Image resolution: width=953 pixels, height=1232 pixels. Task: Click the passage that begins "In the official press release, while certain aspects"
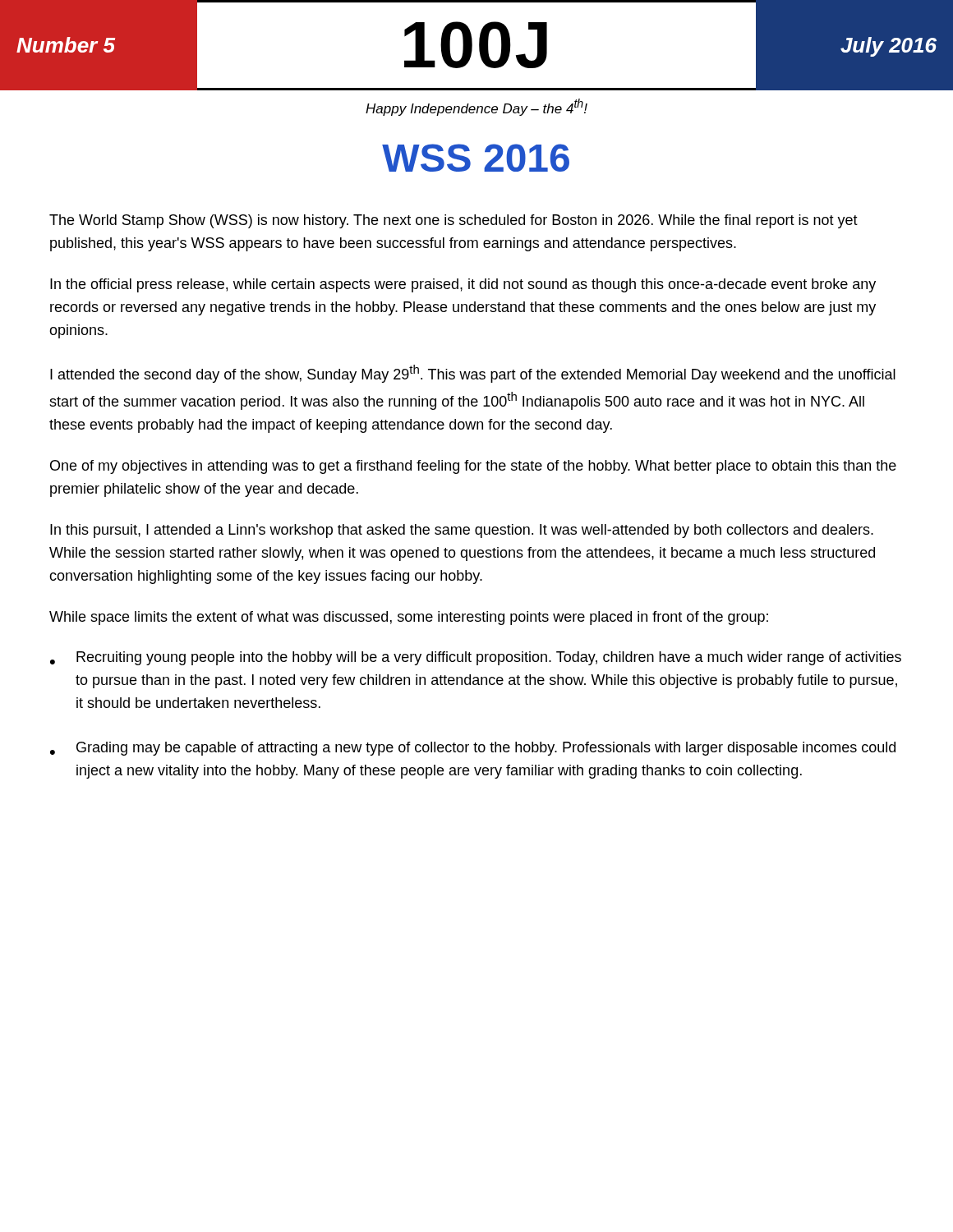463,307
